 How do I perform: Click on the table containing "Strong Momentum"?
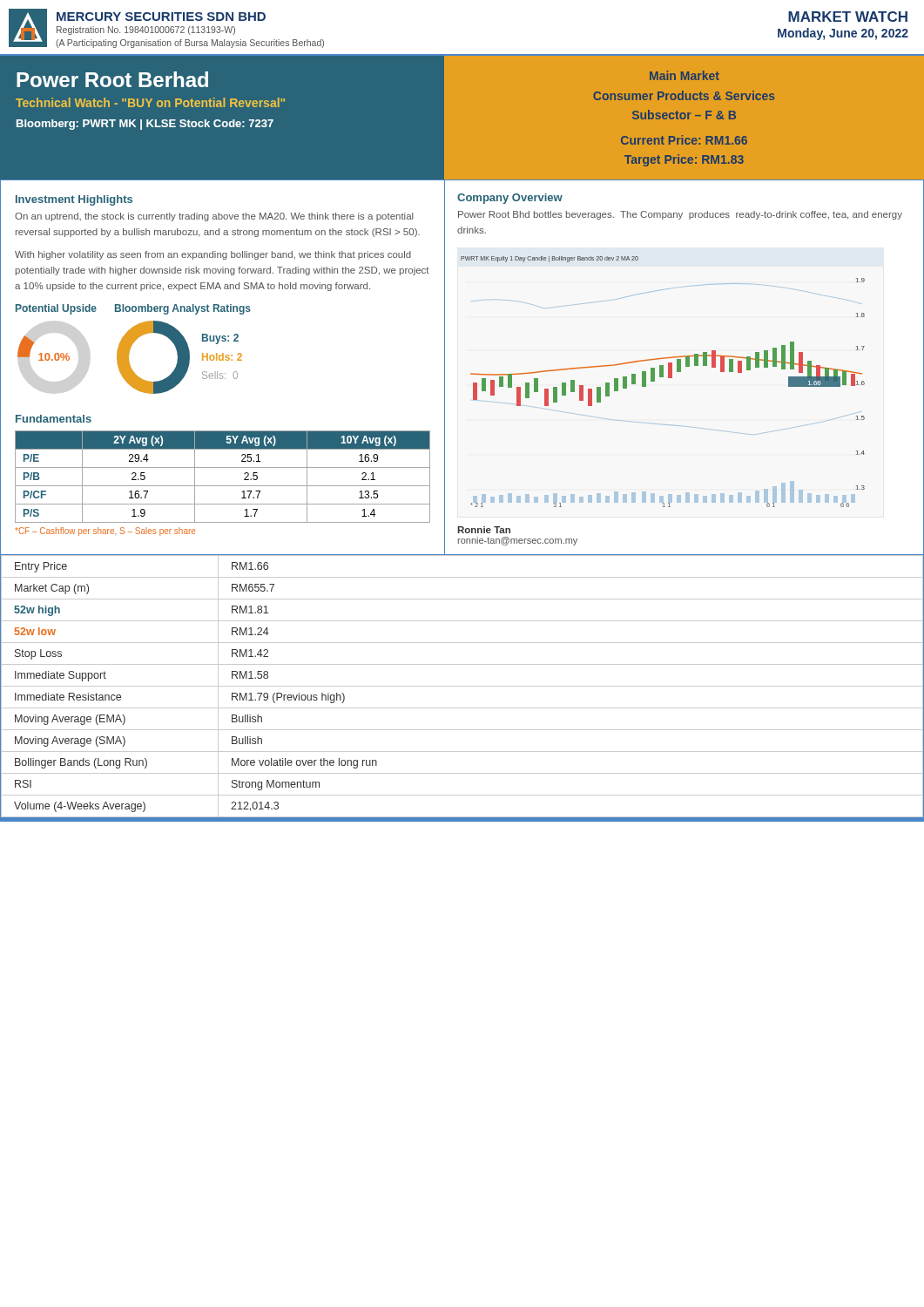tap(462, 687)
